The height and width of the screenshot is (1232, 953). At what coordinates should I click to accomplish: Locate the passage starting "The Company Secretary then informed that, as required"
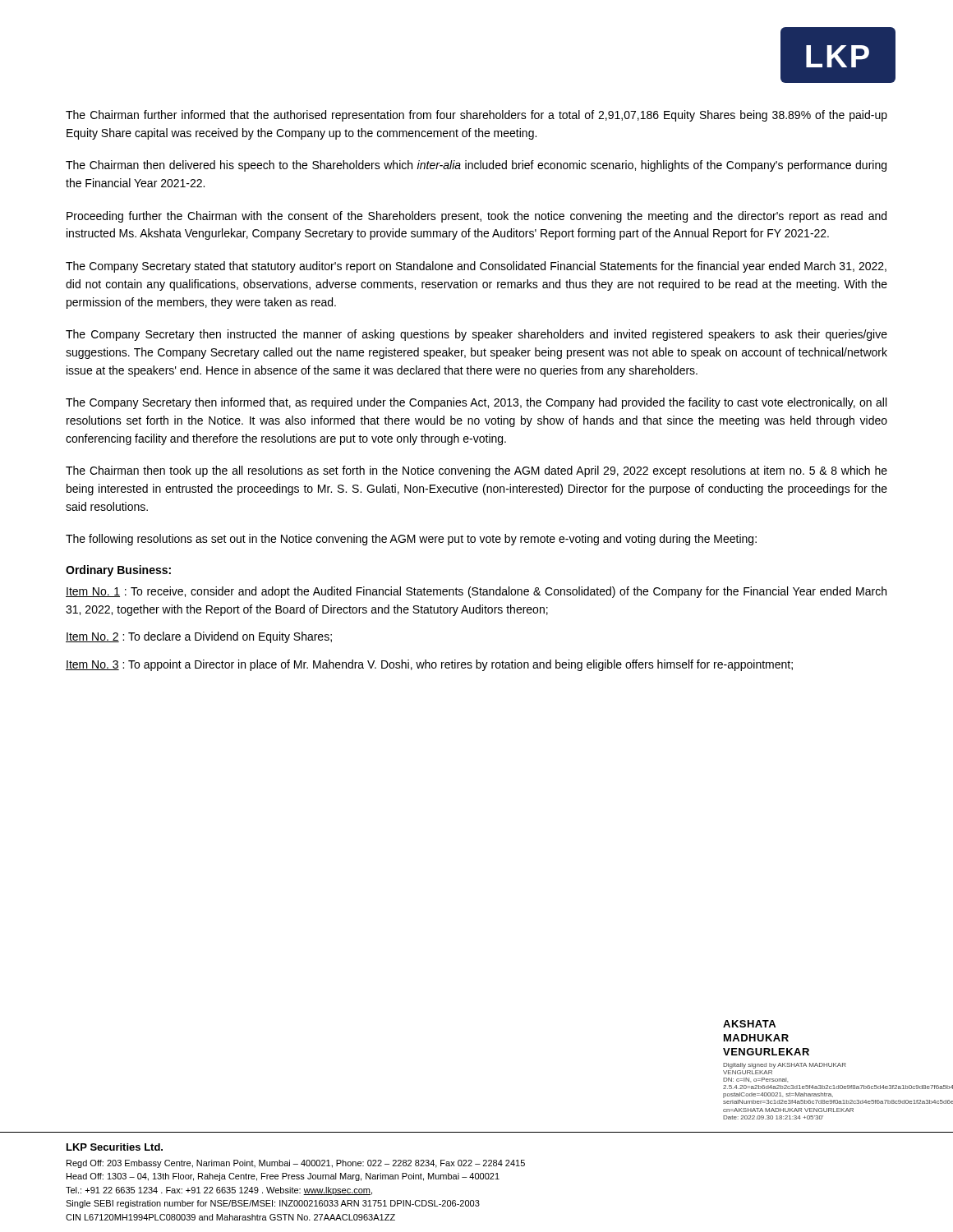pyautogui.click(x=476, y=420)
